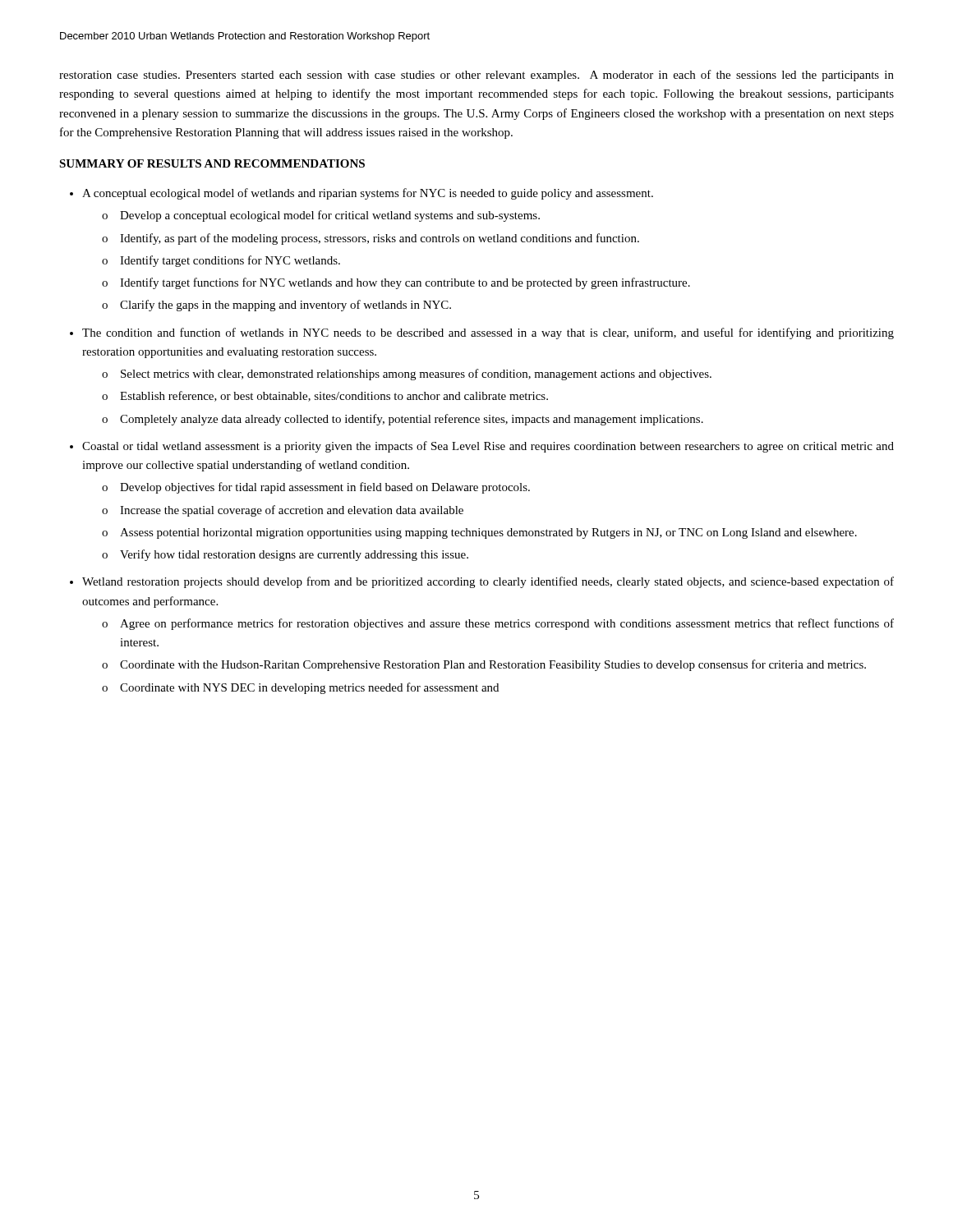This screenshot has height=1232, width=953.
Task: Where is the passage that starts "Develop objectives for tidal rapid assessment"?
Action: 325,487
